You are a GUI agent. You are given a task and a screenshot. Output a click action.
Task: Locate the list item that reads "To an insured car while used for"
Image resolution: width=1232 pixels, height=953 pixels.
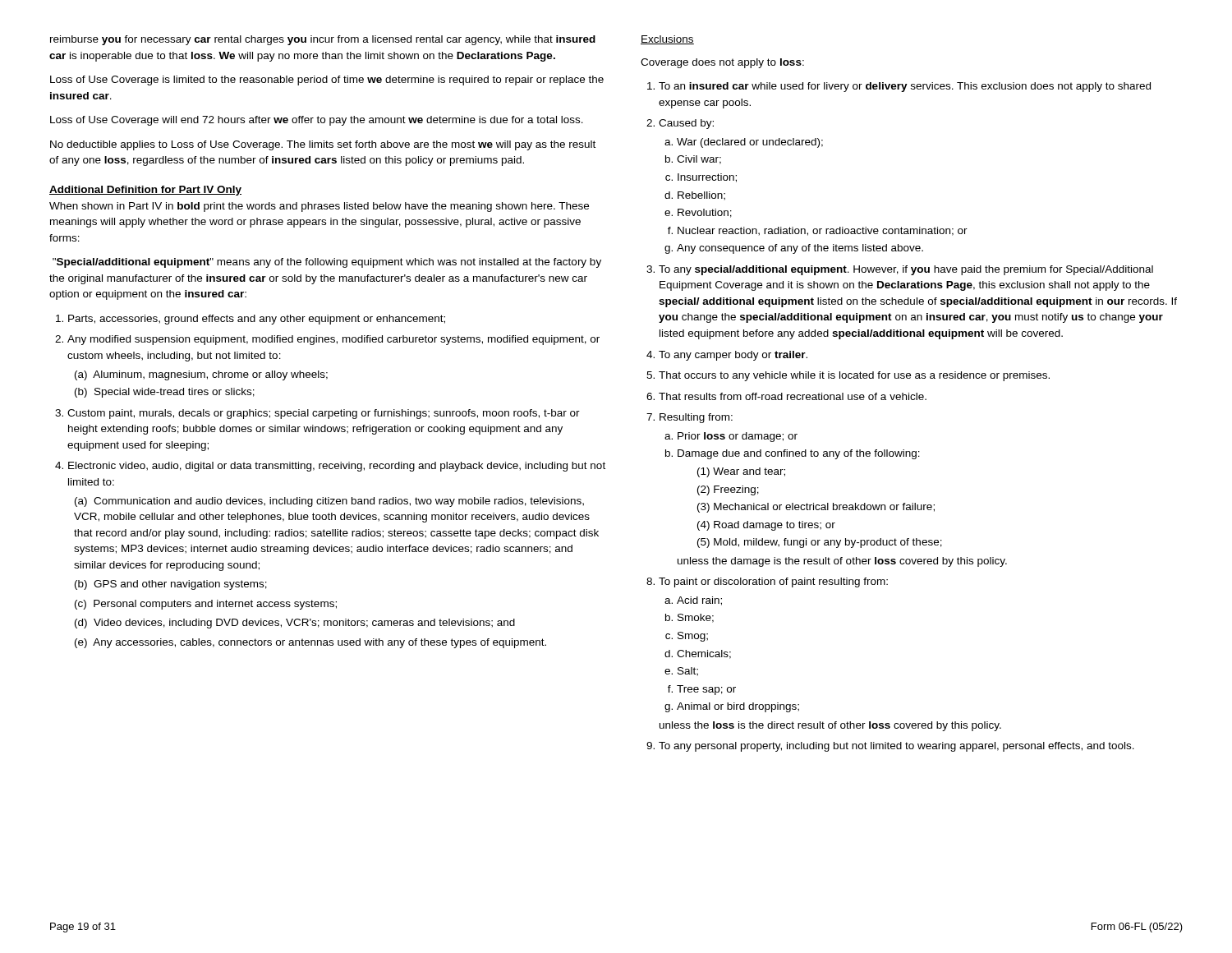[912, 94]
